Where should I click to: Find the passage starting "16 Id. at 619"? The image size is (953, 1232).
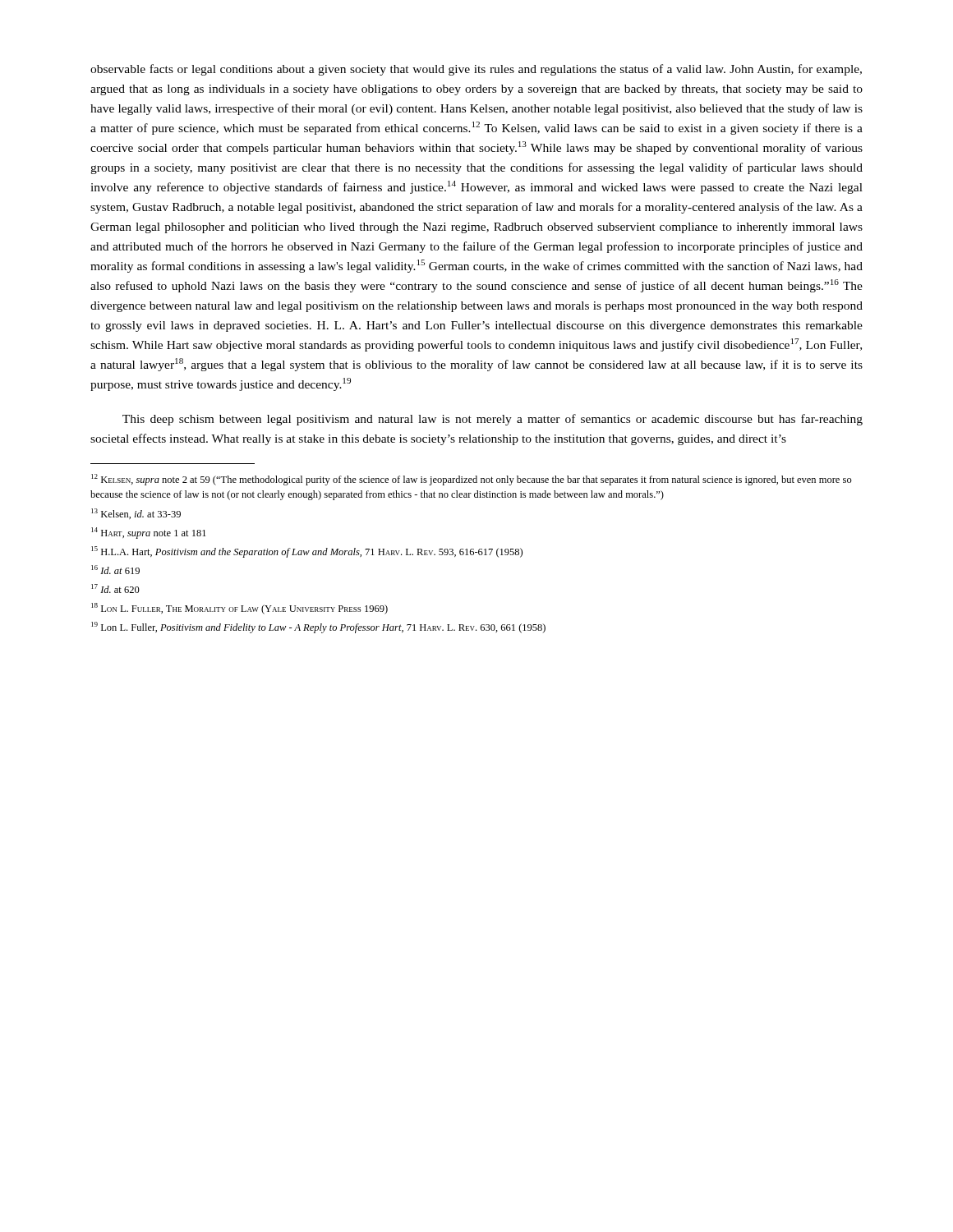click(115, 570)
